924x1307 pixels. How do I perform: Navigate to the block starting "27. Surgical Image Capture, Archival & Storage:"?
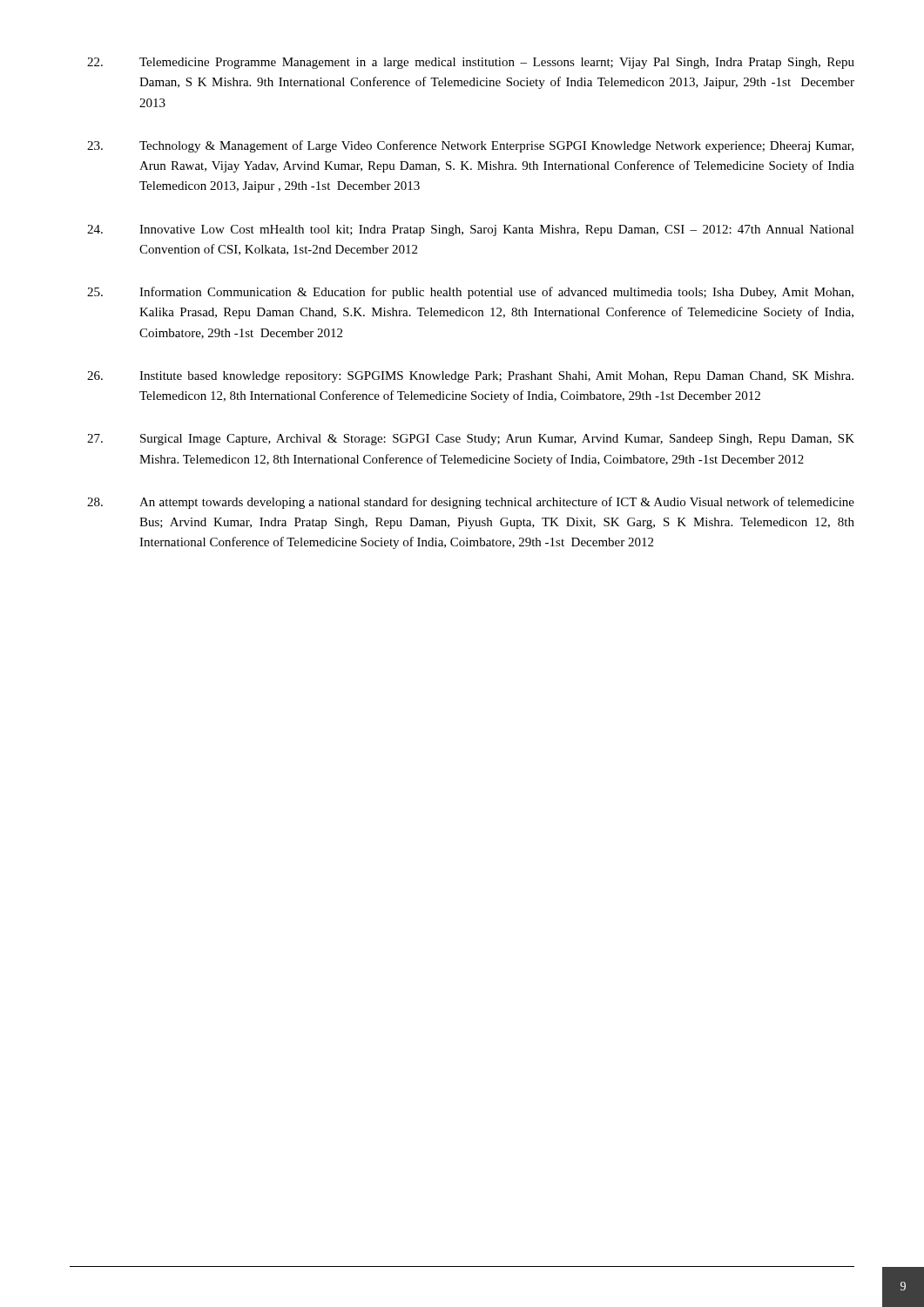click(471, 449)
